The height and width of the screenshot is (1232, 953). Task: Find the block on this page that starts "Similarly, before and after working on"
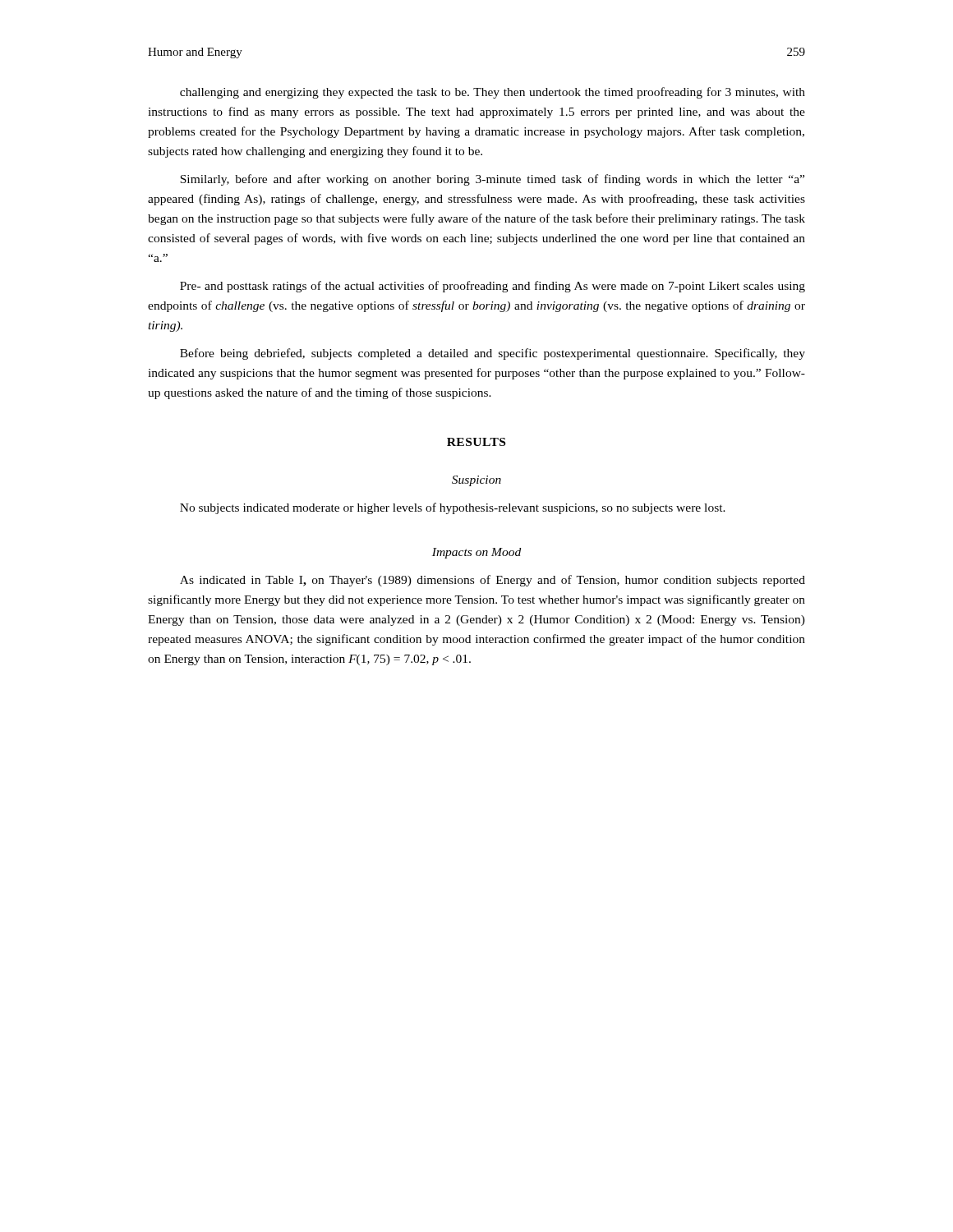click(476, 218)
